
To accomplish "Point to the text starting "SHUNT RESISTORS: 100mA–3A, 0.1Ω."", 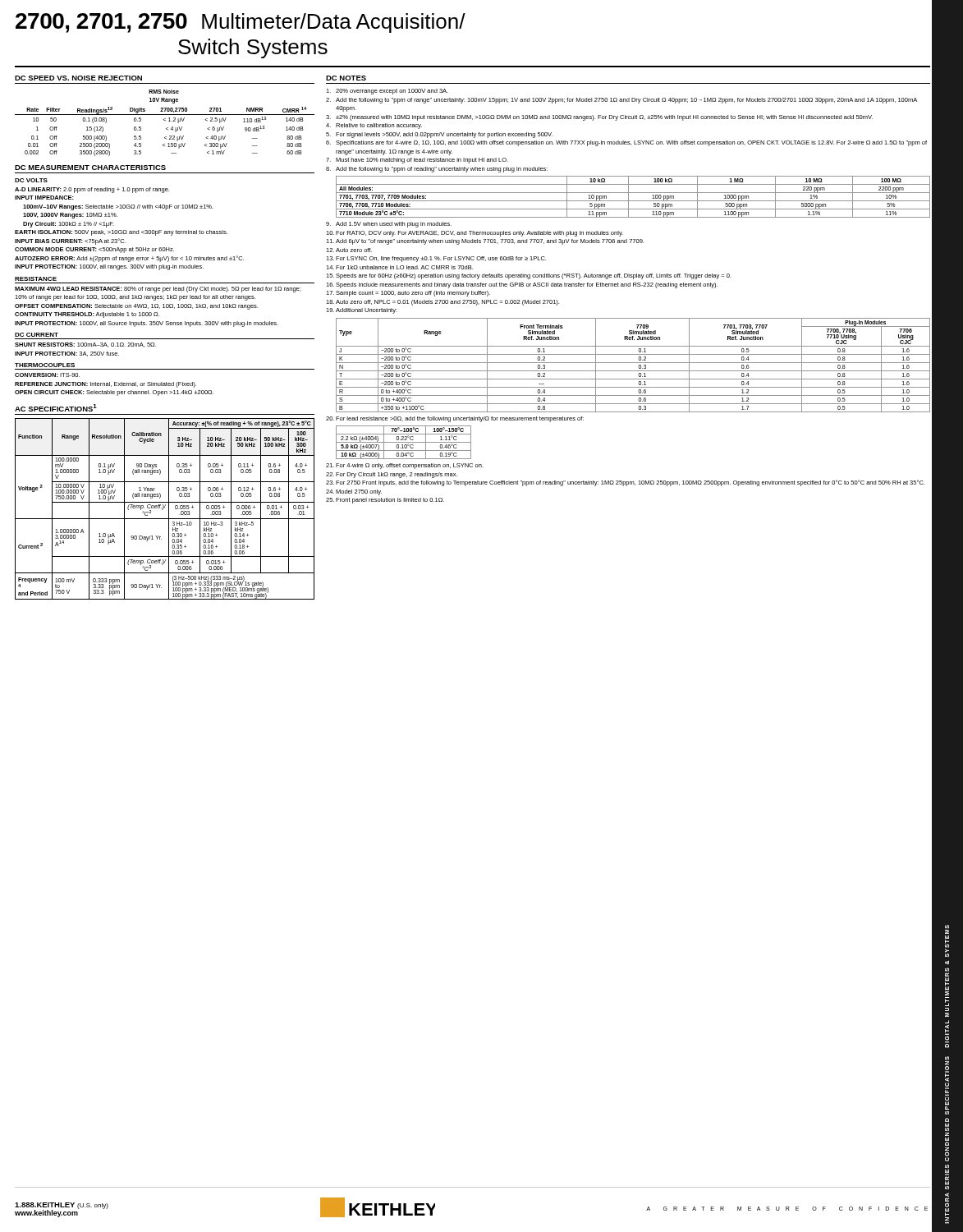I will (x=86, y=349).
